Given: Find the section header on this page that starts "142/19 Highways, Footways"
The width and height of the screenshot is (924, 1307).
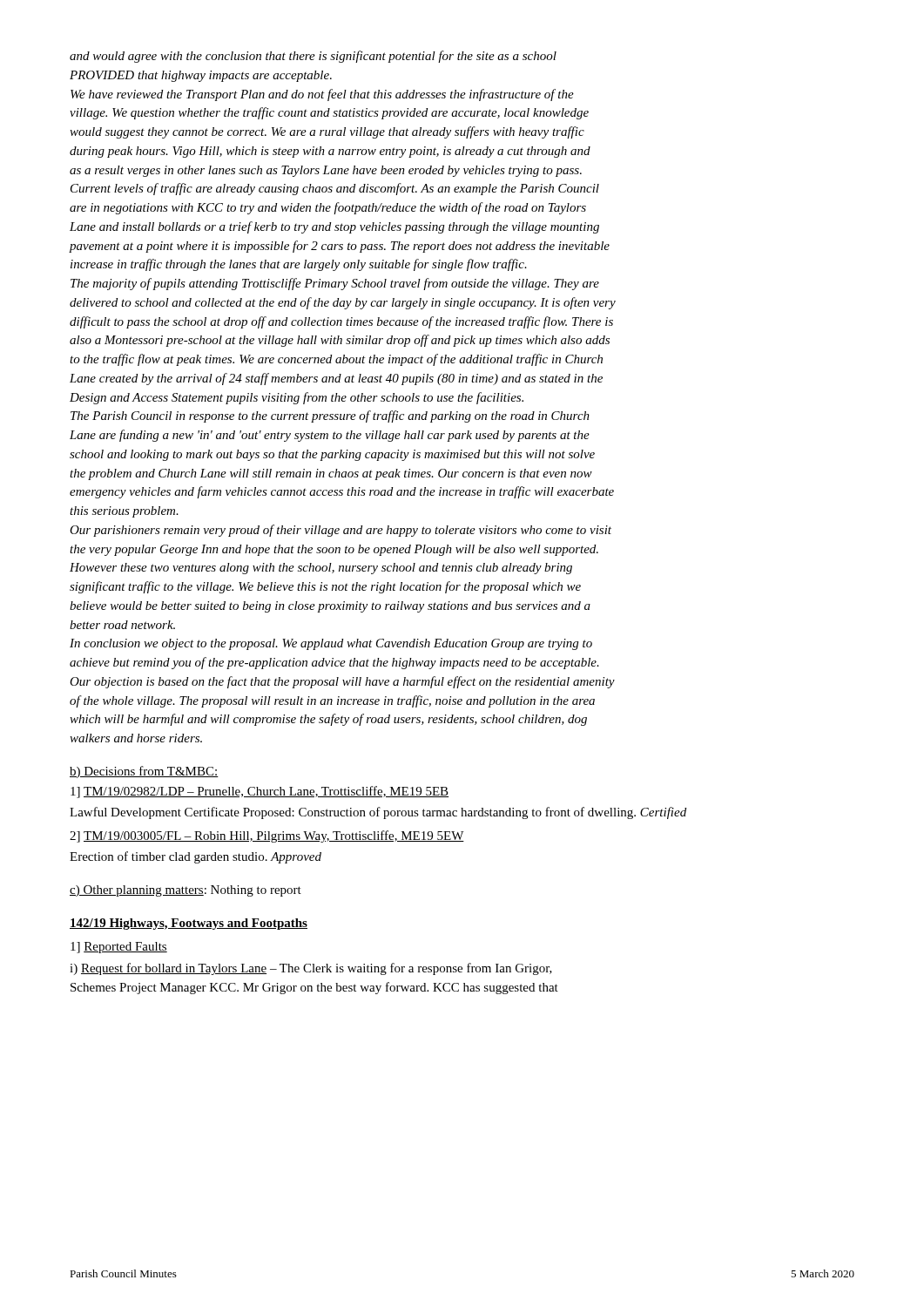Looking at the screenshot, I should (x=189, y=922).
